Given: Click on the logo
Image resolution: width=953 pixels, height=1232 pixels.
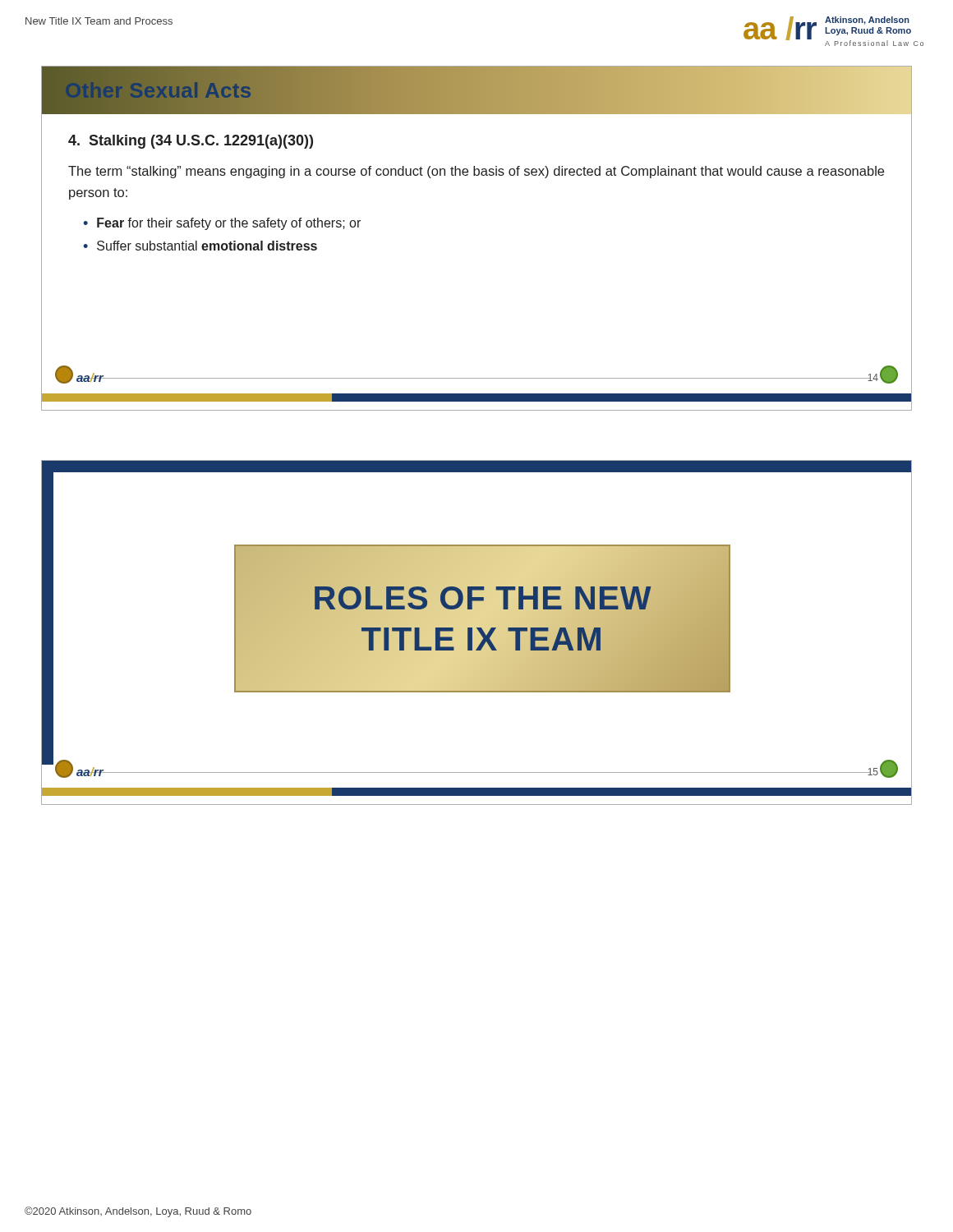Looking at the screenshot, I should (x=833, y=34).
